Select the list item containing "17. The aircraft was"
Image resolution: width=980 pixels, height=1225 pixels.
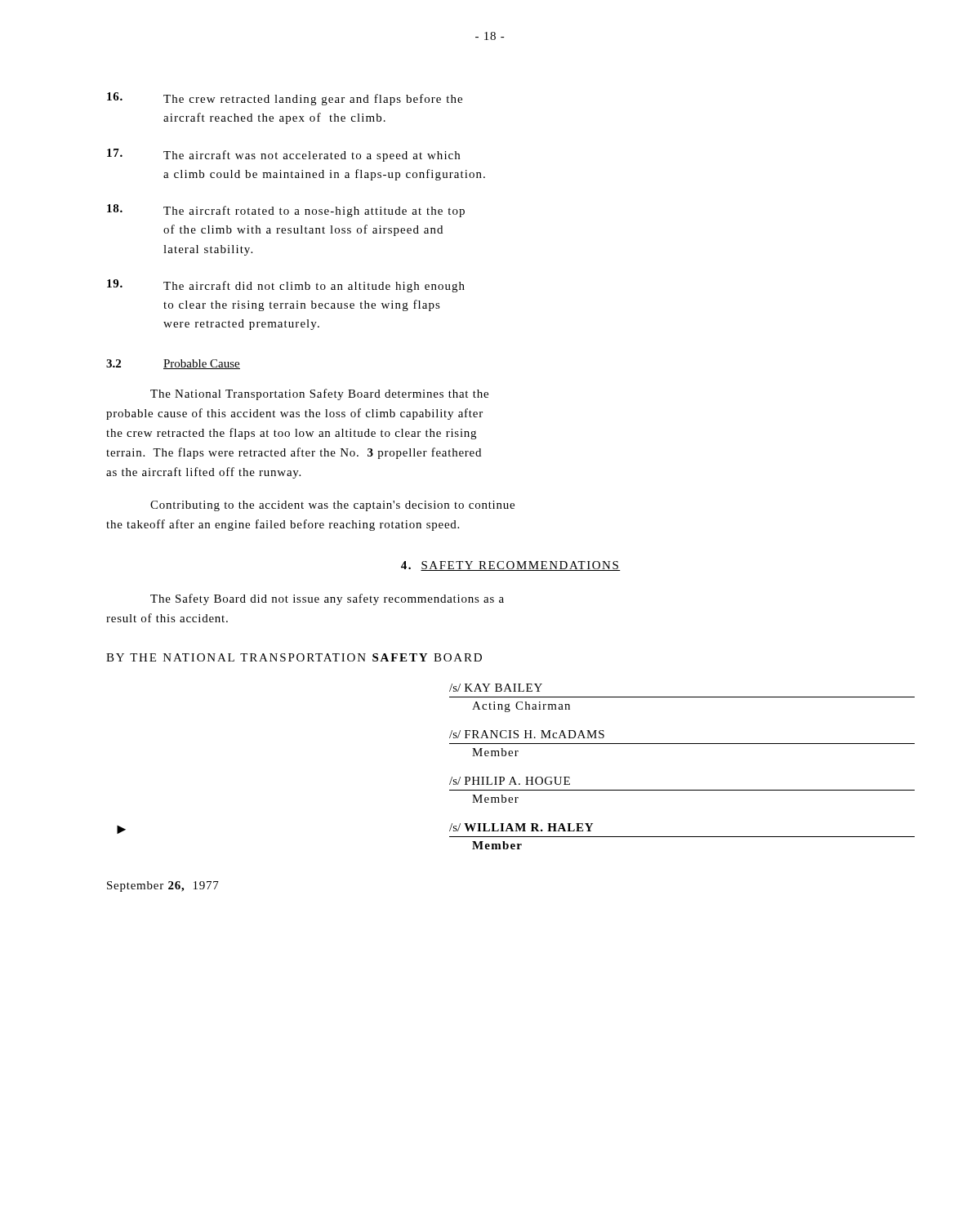pyautogui.click(x=283, y=155)
